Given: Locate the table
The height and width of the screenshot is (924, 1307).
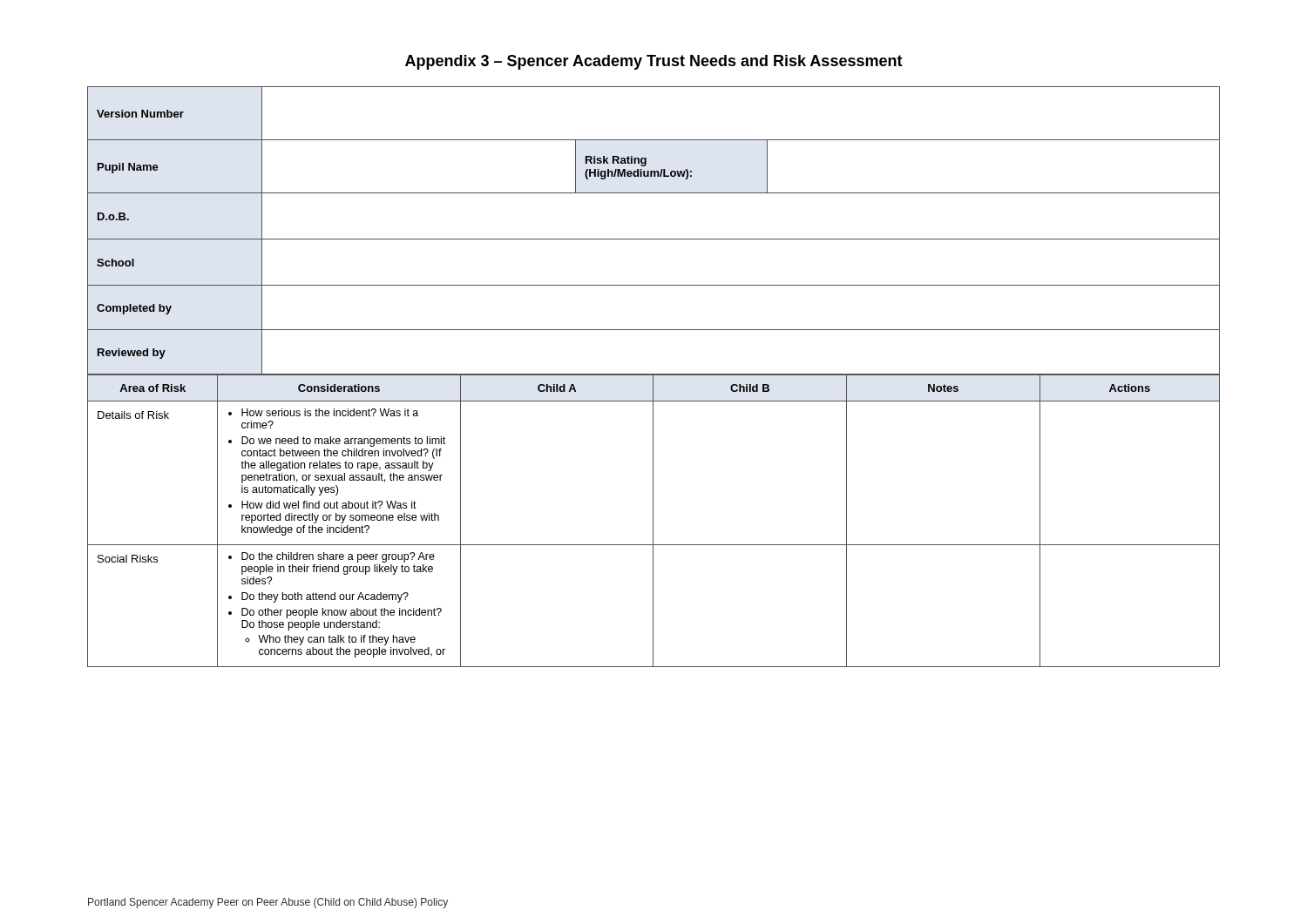Looking at the screenshot, I should point(654,377).
